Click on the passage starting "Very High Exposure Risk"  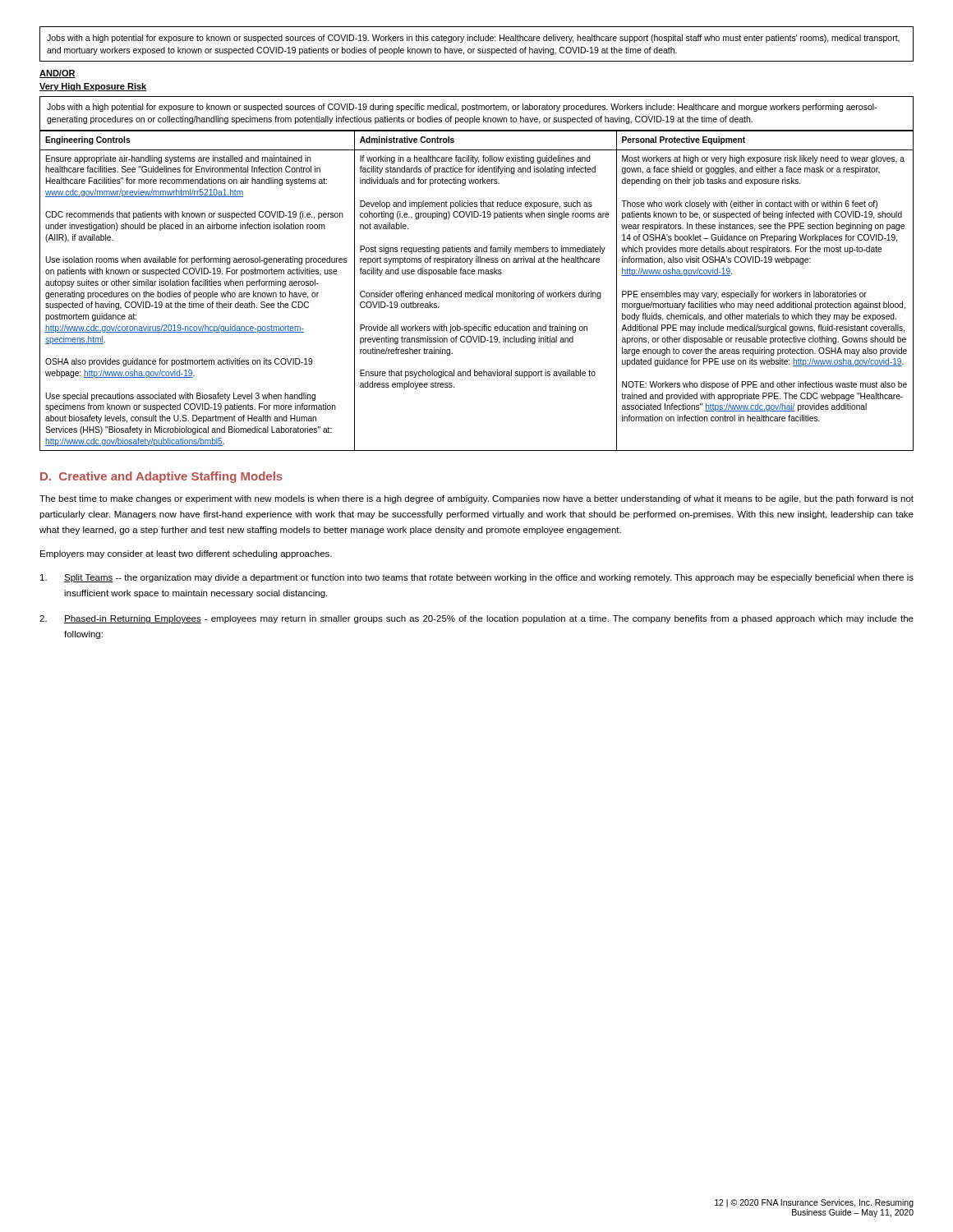click(x=93, y=86)
